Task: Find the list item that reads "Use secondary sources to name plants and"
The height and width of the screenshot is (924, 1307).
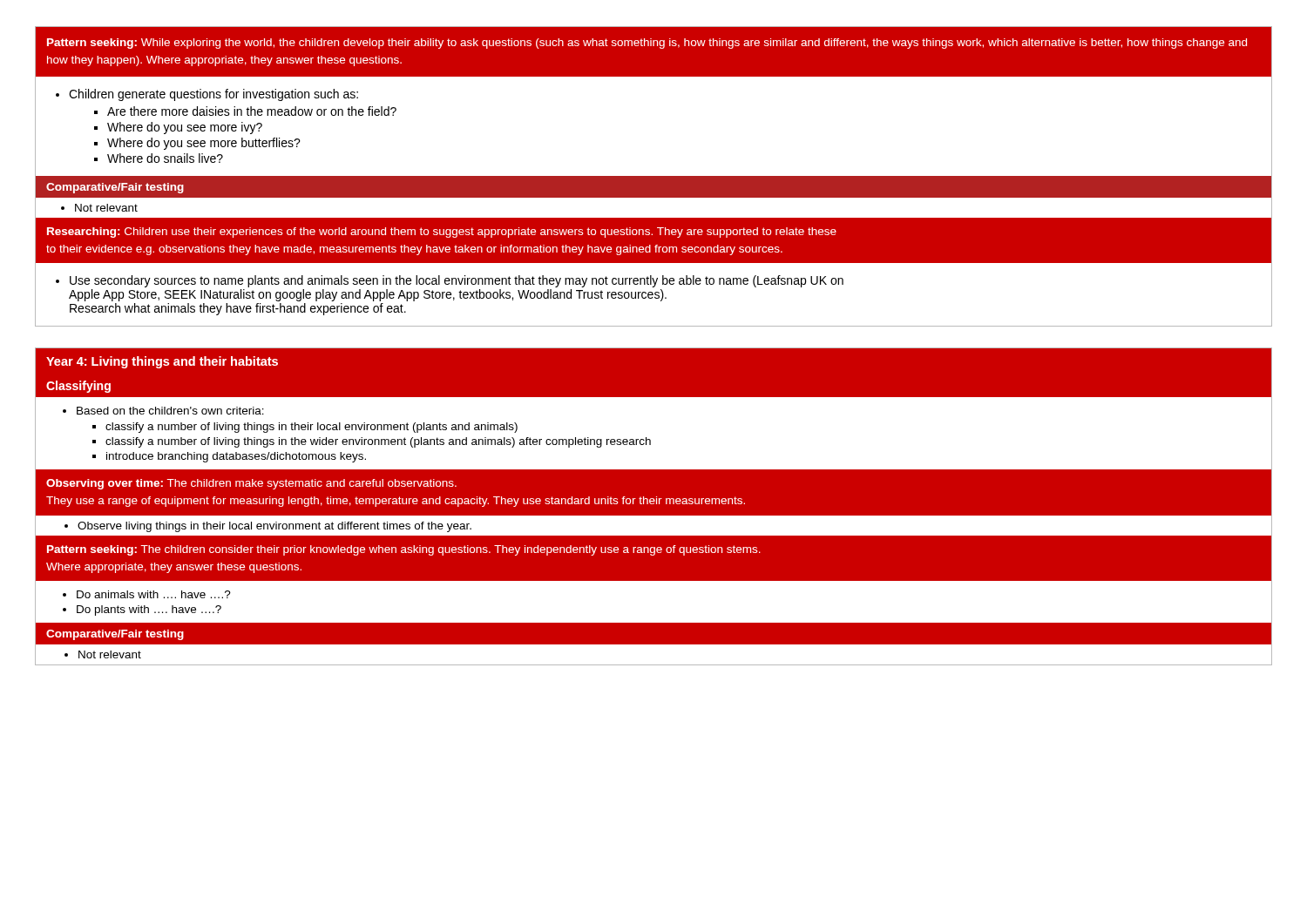Action: [x=654, y=294]
